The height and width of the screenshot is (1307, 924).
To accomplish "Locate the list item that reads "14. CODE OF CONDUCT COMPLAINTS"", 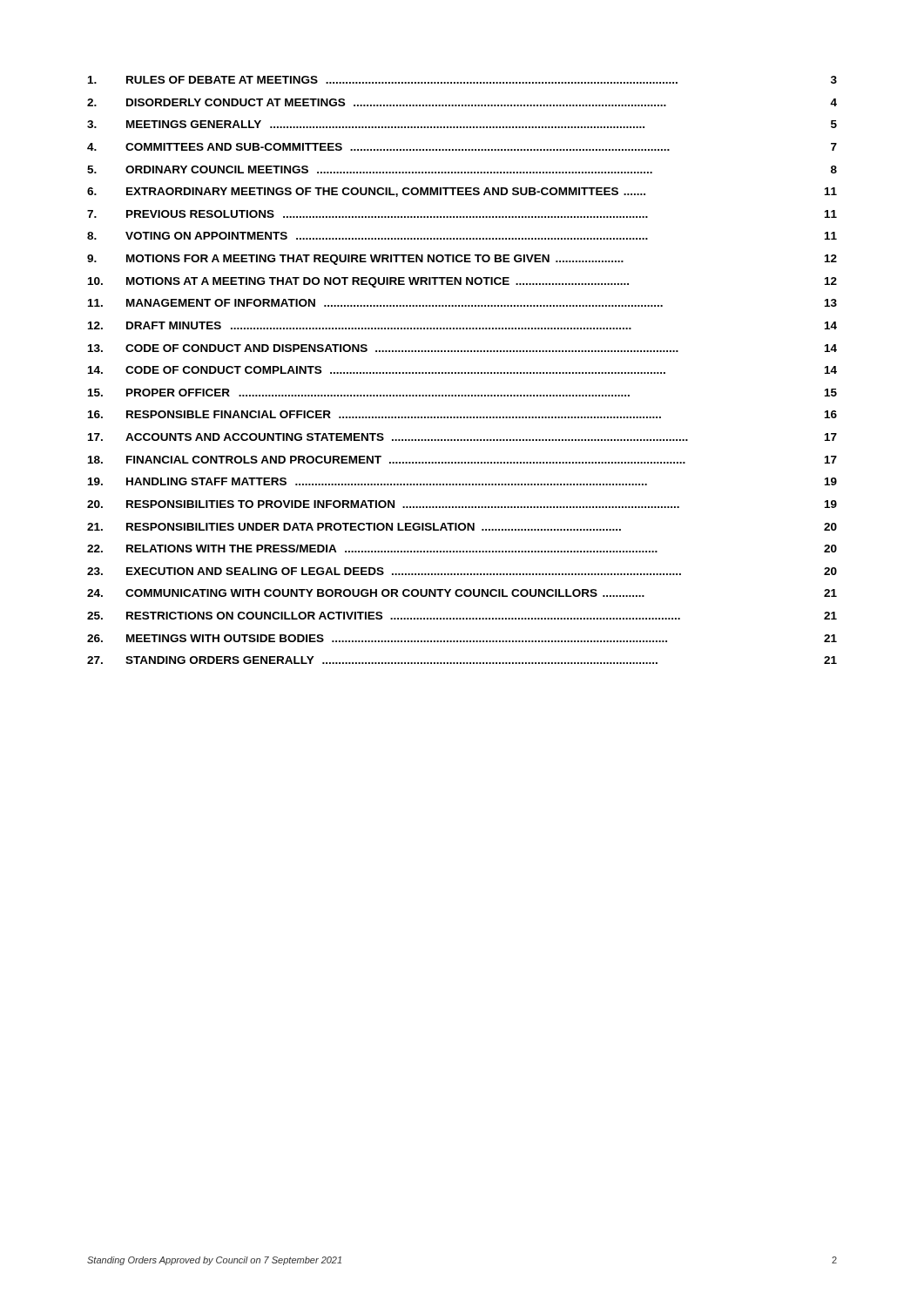I will click(462, 370).
